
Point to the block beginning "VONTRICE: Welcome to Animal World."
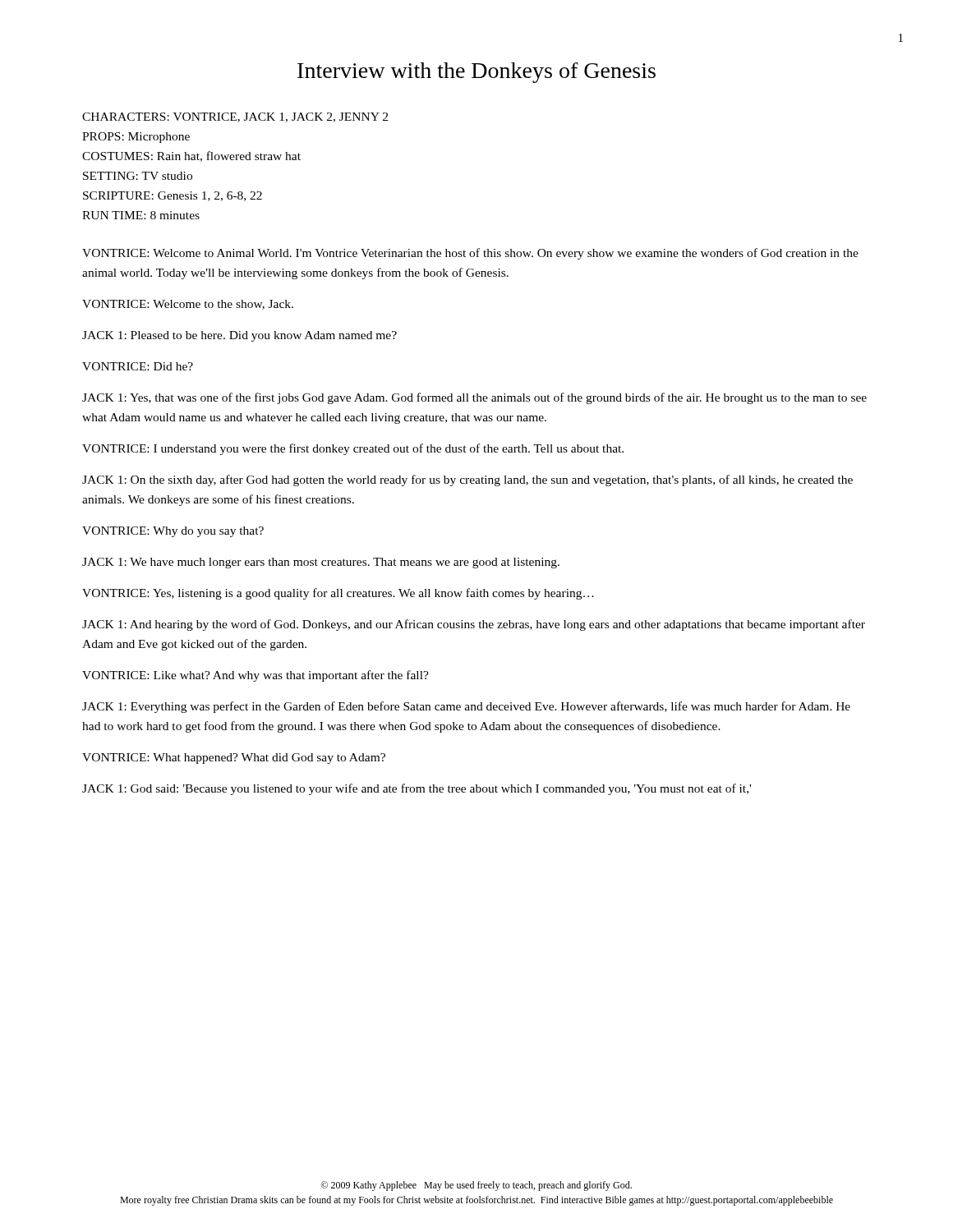click(x=476, y=263)
